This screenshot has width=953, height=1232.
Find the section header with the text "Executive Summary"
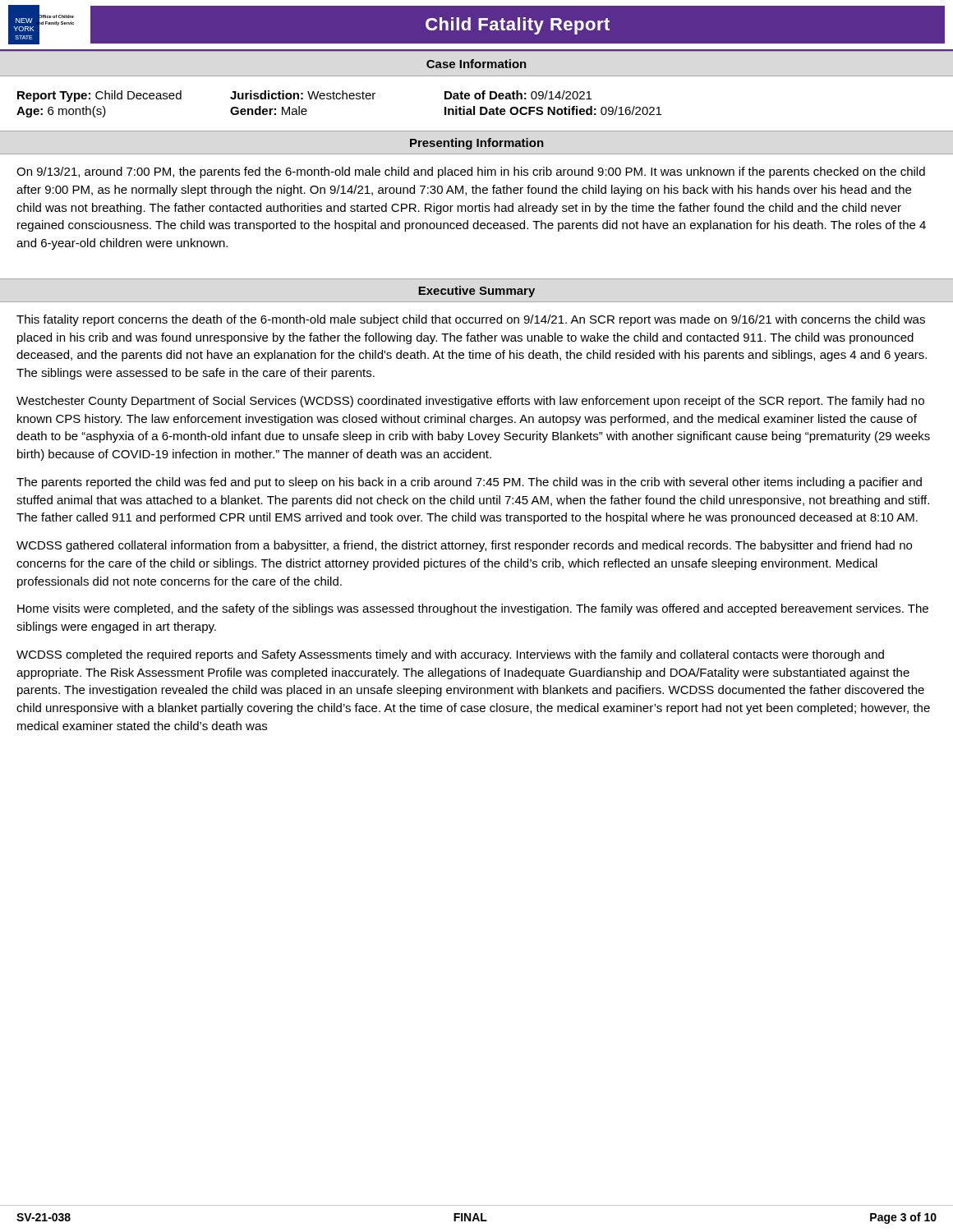pos(476,290)
